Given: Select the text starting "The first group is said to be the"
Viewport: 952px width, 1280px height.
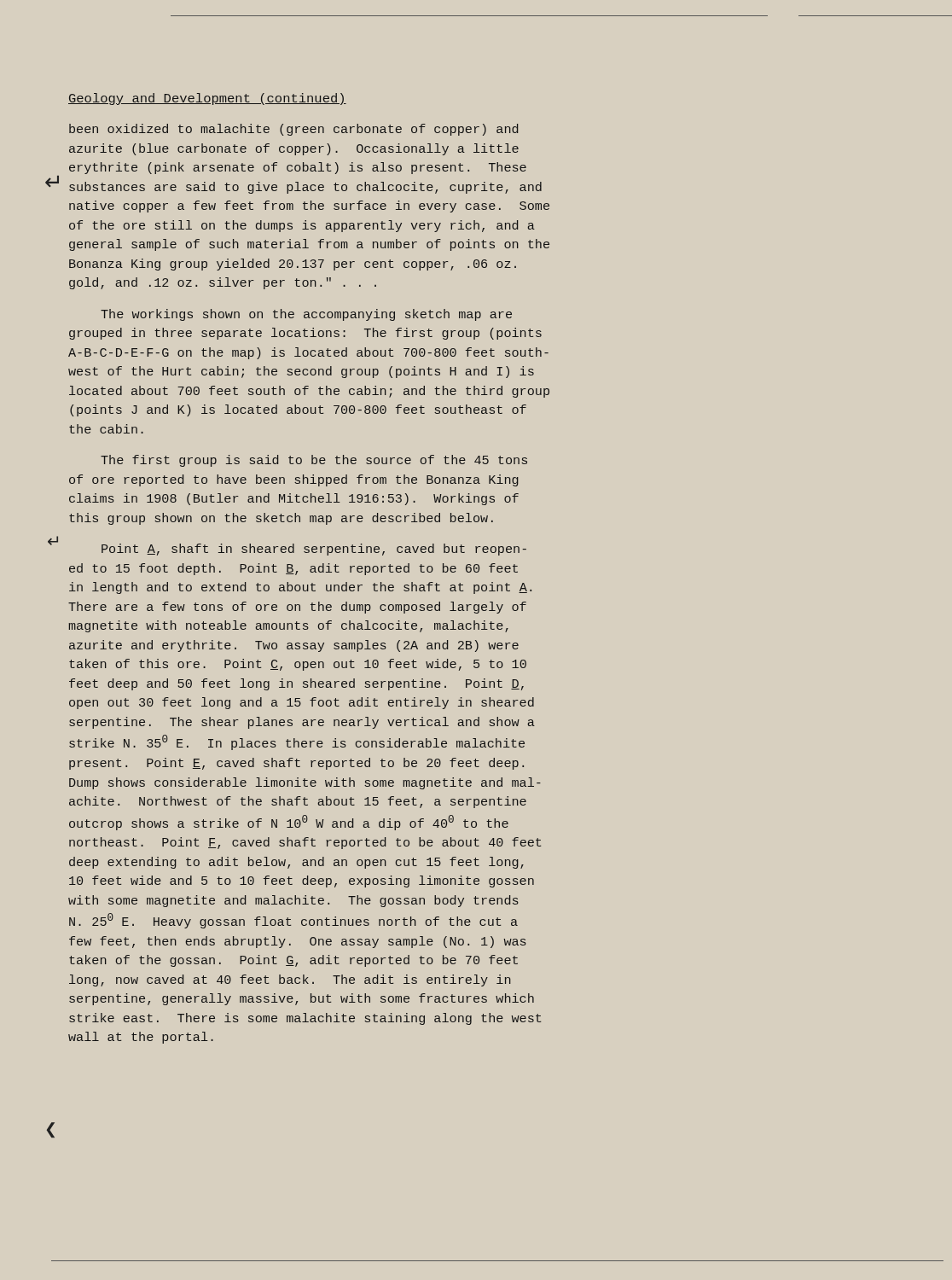Looking at the screenshot, I should (298, 490).
